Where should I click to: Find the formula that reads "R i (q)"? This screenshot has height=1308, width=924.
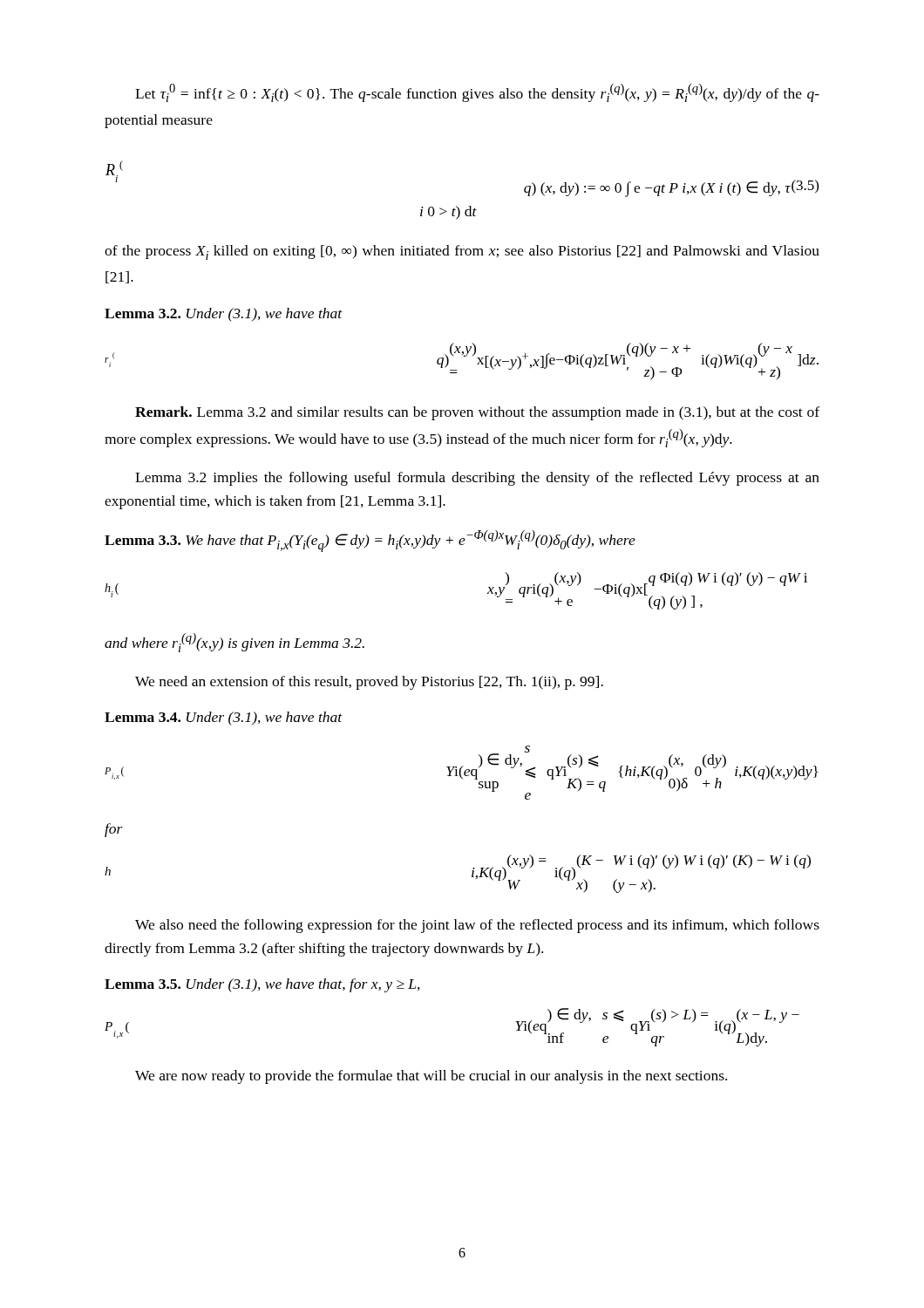click(x=112, y=175)
